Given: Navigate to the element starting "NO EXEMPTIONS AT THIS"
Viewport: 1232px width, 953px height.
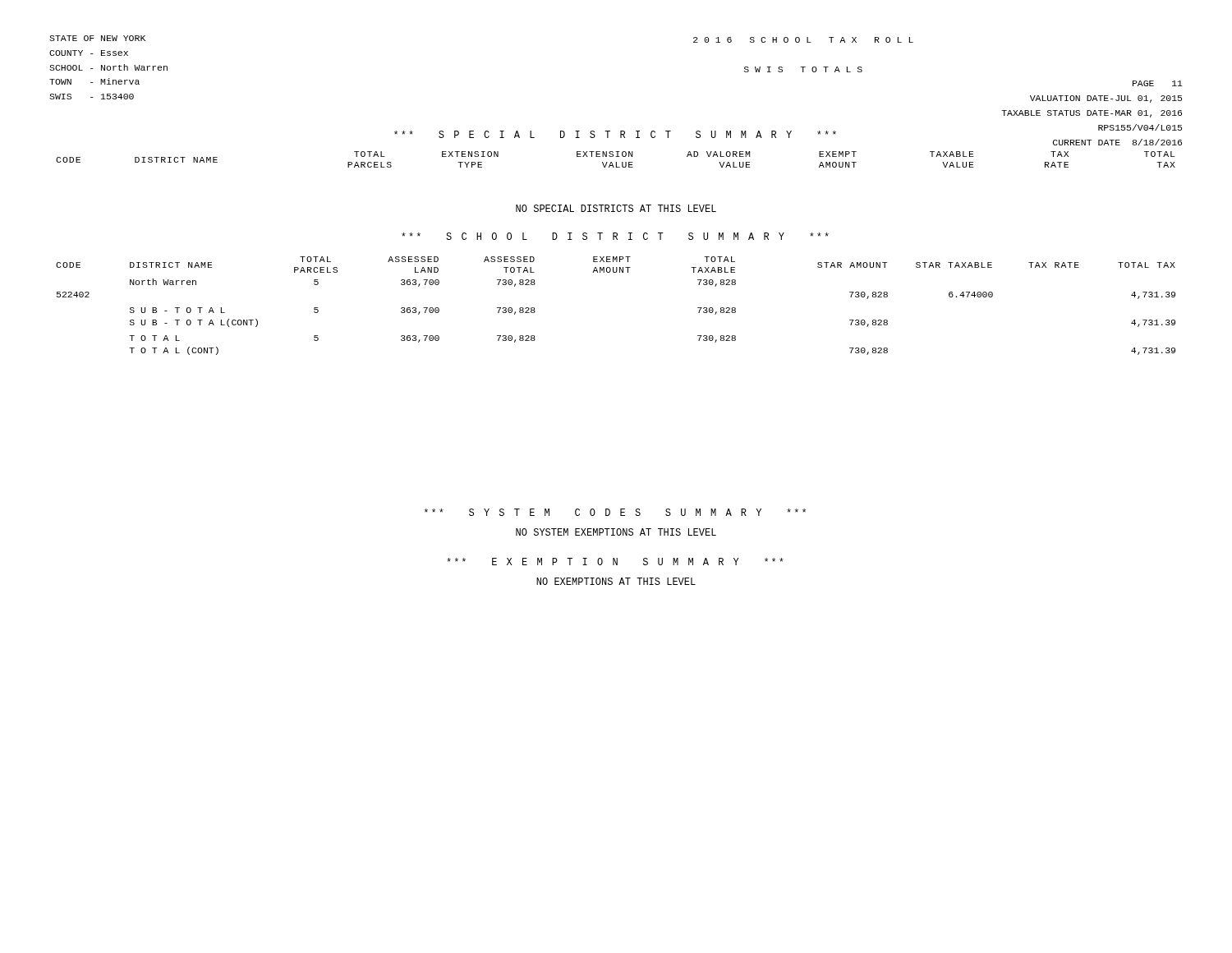Looking at the screenshot, I should [x=616, y=582].
